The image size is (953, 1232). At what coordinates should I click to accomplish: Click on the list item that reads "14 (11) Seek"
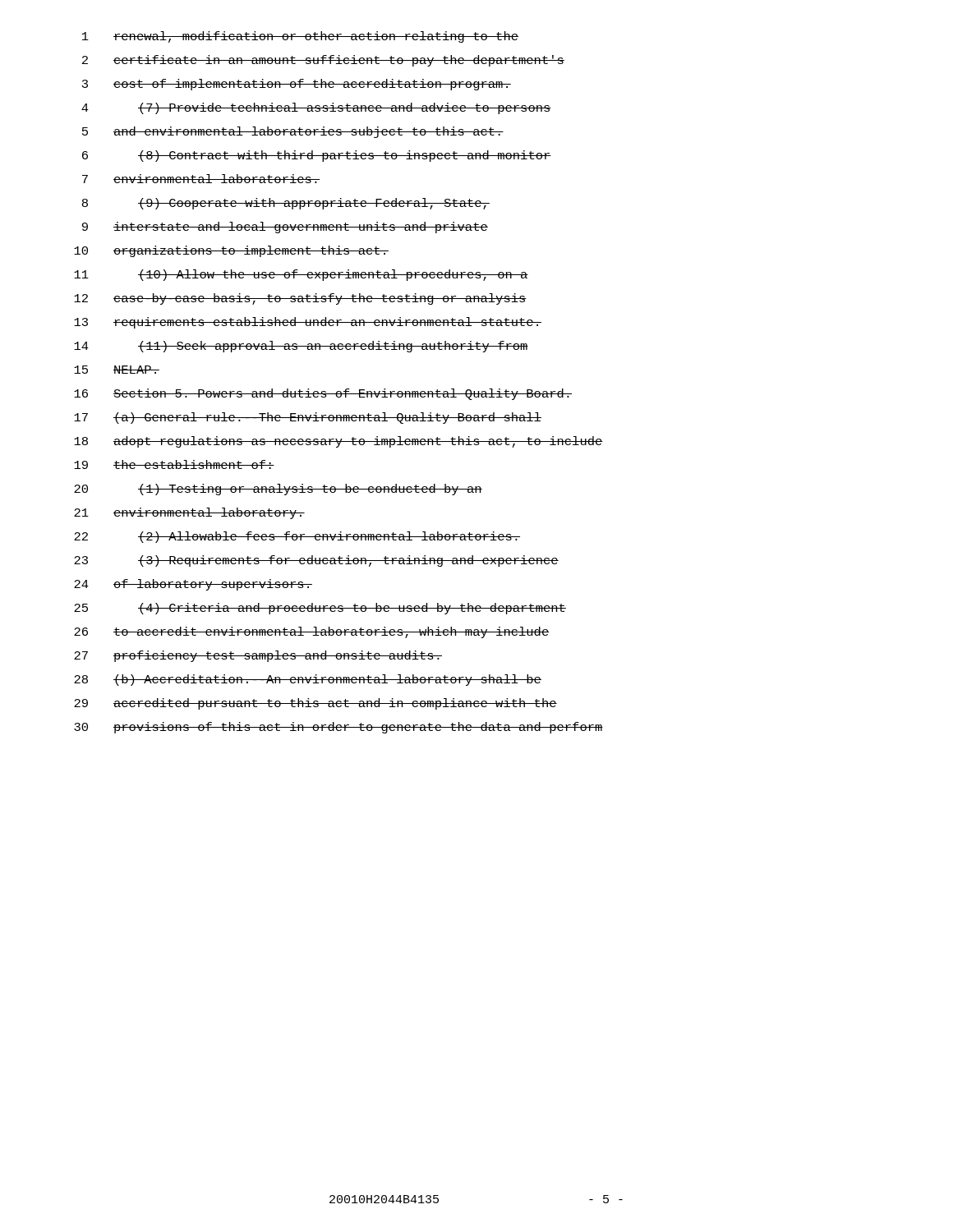pos(476,347)
